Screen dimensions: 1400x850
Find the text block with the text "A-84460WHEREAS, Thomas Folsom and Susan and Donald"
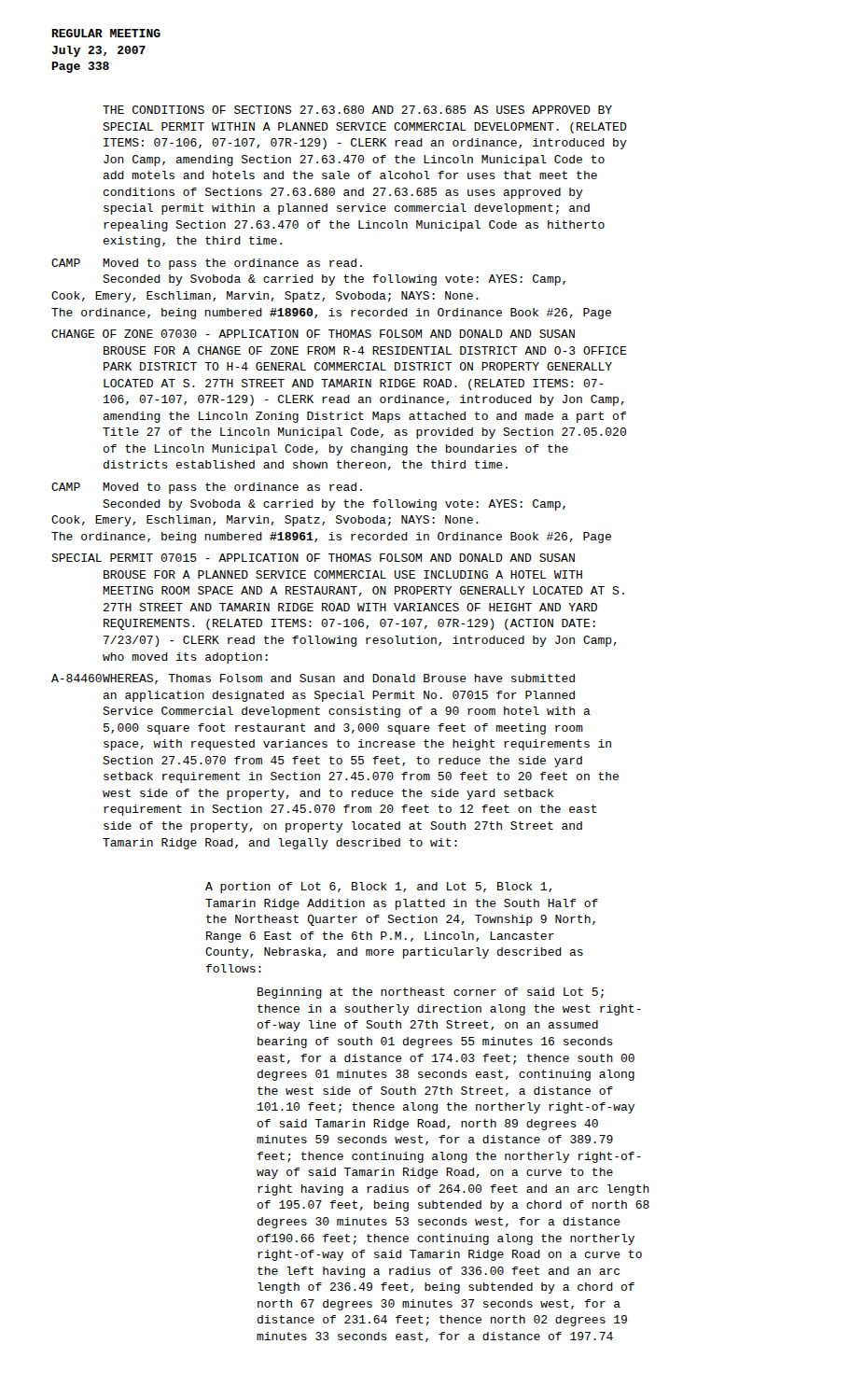[335, 760]
